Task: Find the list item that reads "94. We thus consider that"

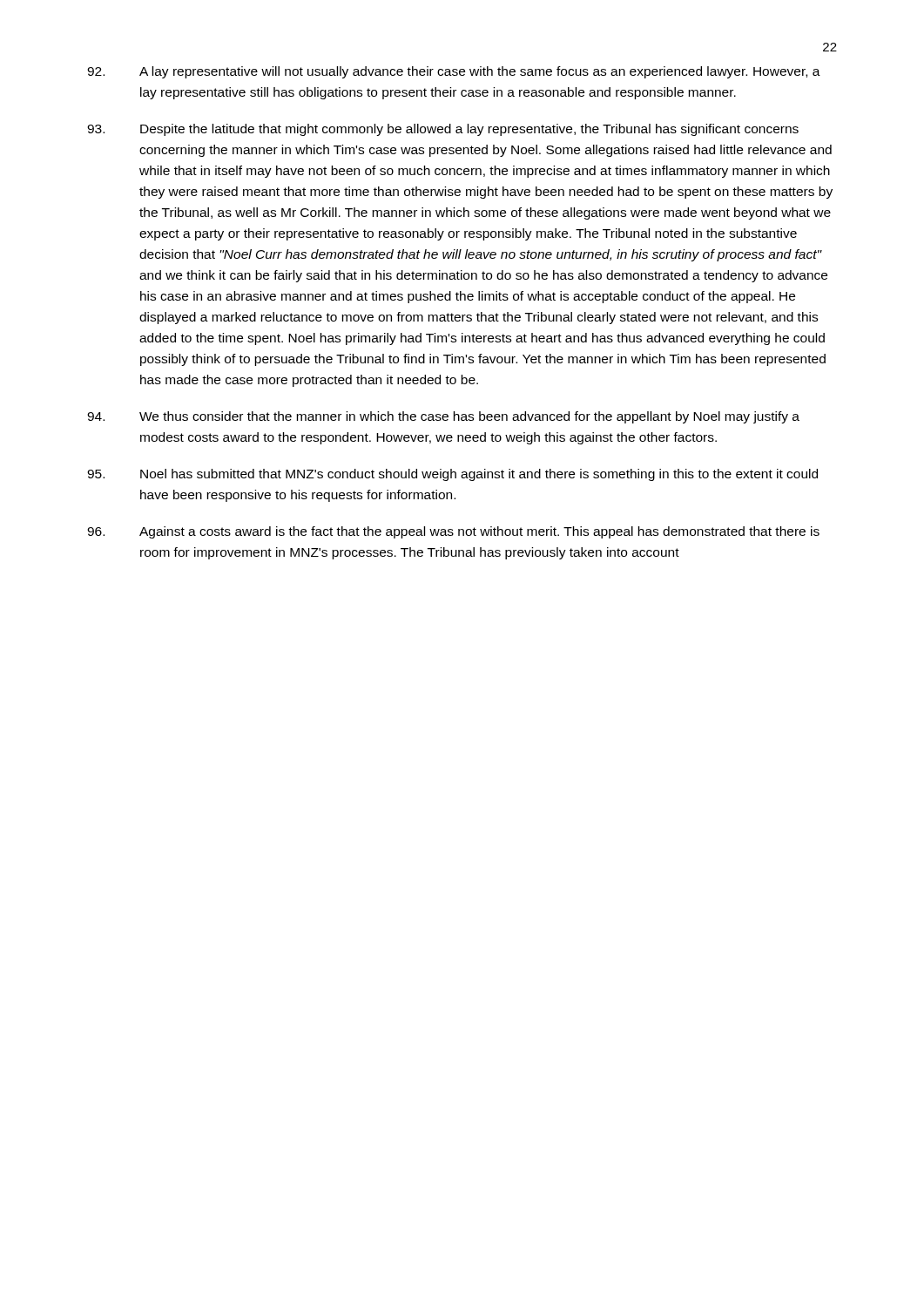Action: [x=462, y=427]
